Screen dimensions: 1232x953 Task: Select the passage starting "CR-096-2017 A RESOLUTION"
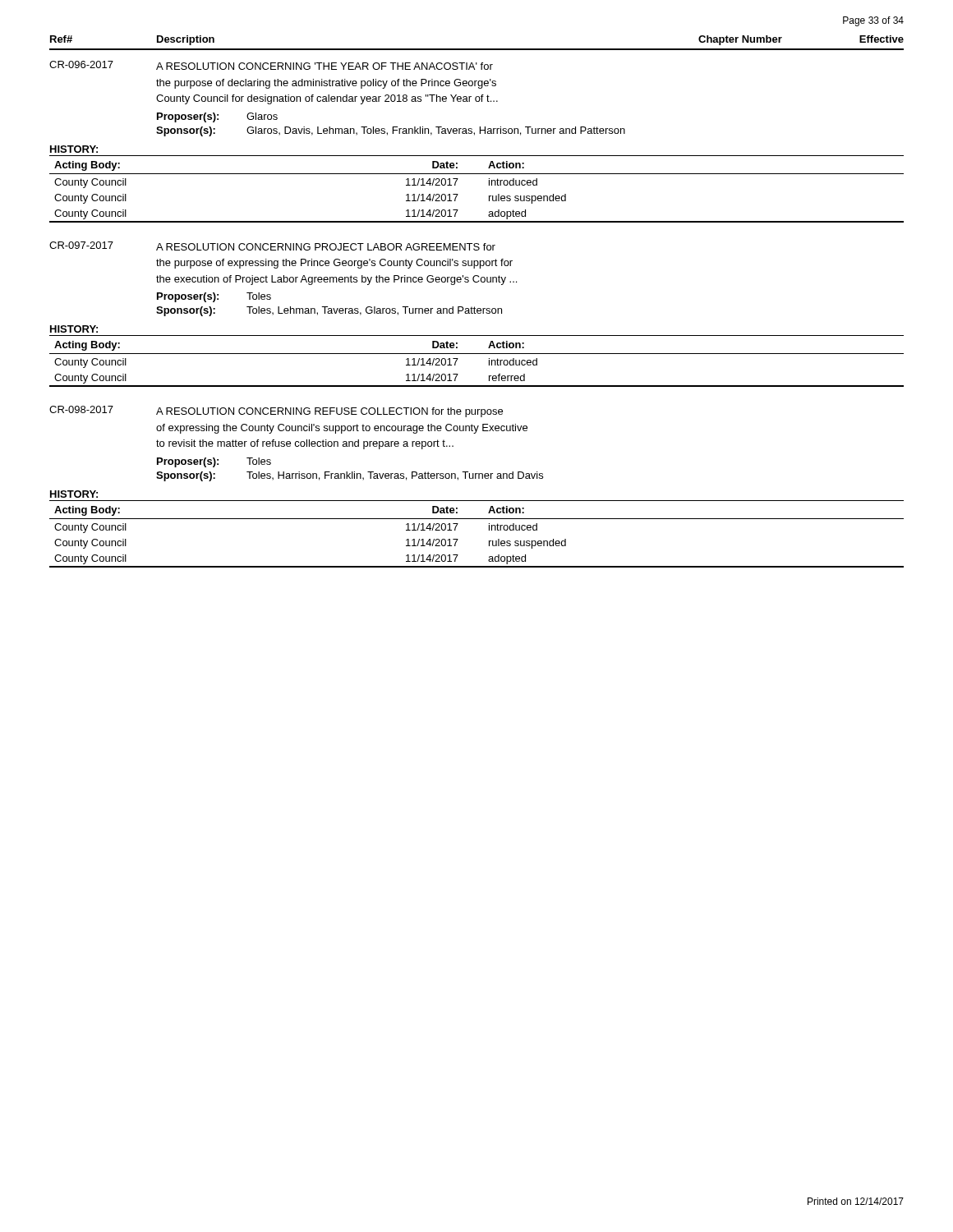click(476, 97)
